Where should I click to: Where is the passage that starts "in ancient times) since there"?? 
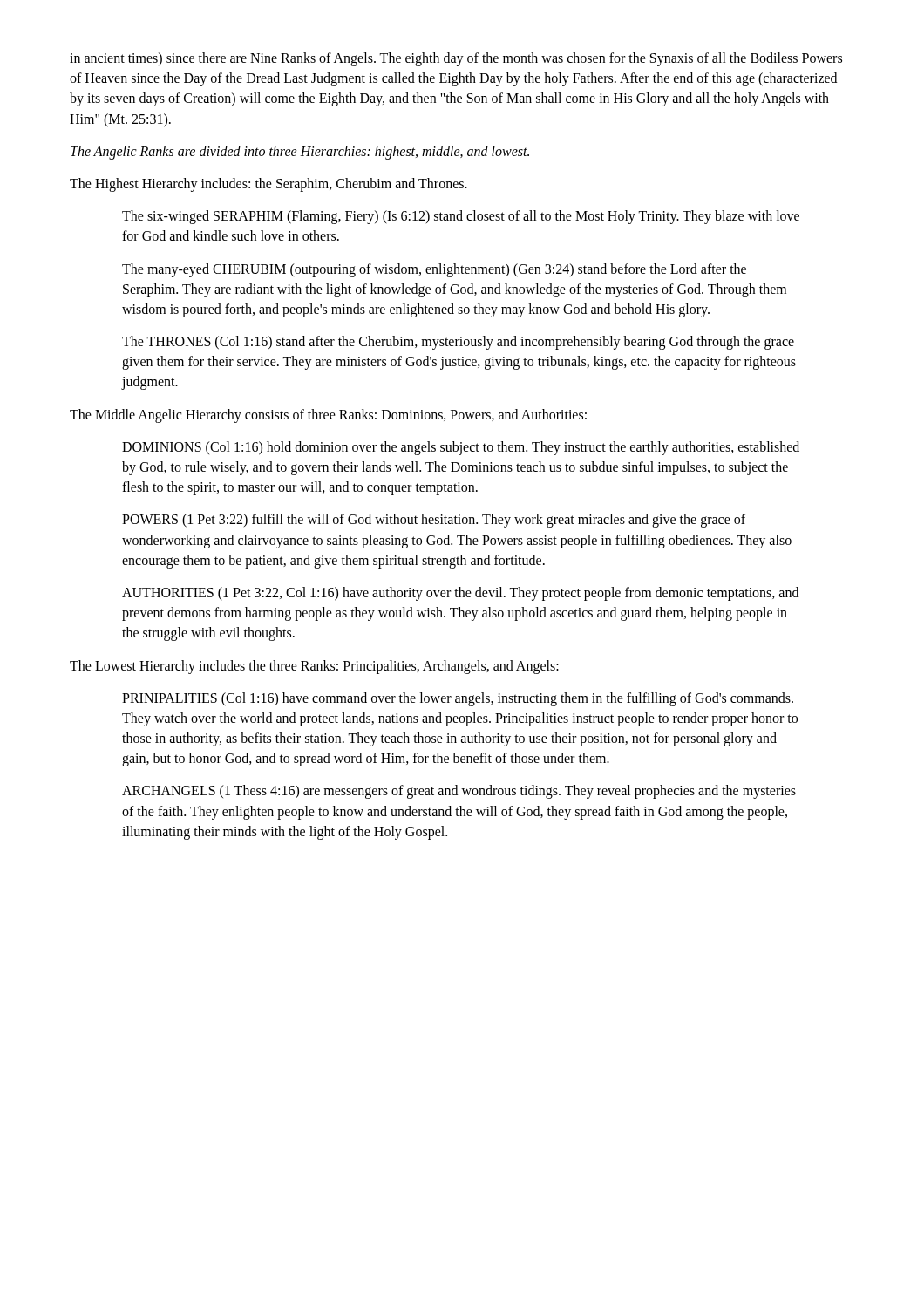pos(462,88)
